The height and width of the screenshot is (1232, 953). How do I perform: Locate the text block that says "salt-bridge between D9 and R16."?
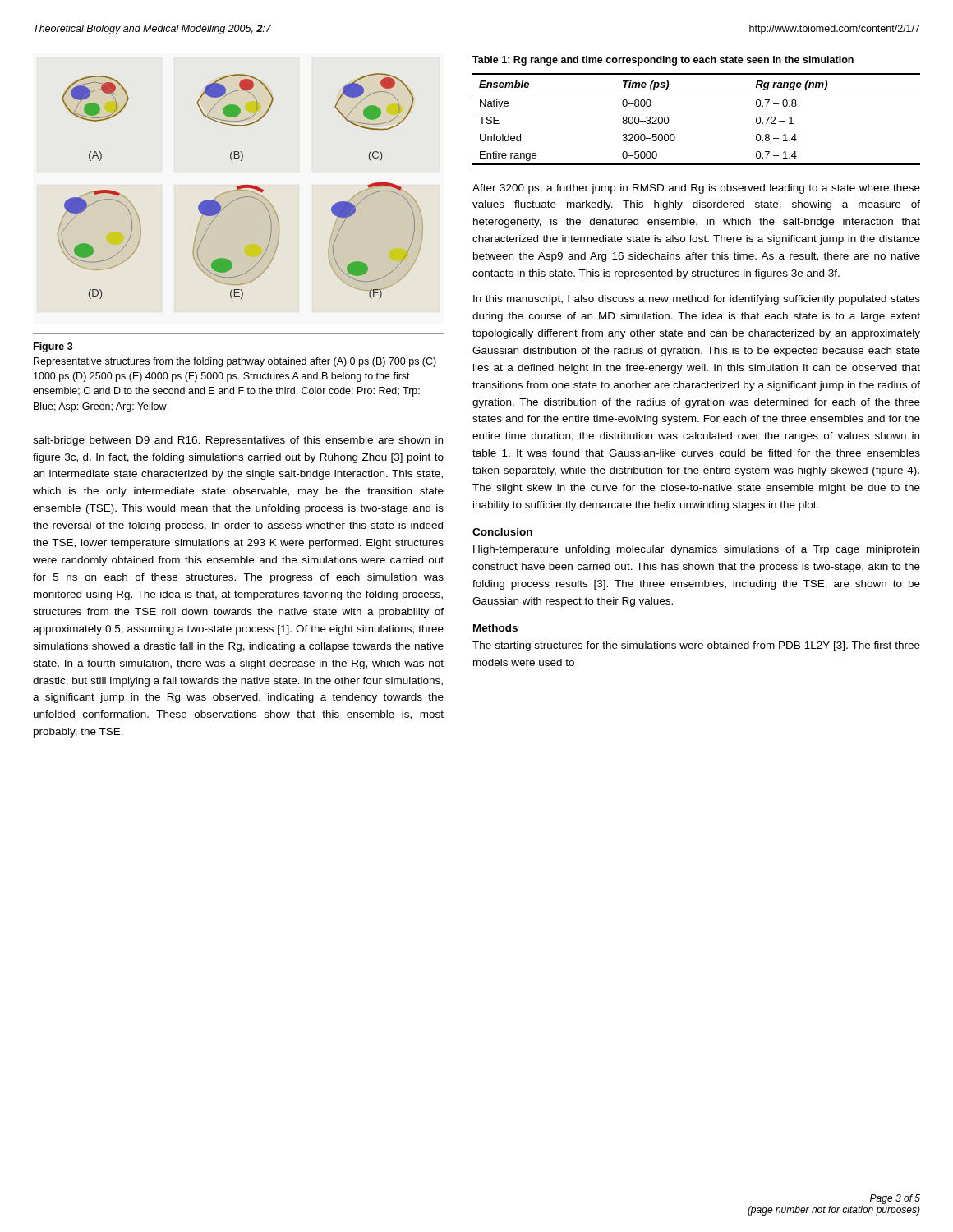pyautogui.click(x=238, y=586)
